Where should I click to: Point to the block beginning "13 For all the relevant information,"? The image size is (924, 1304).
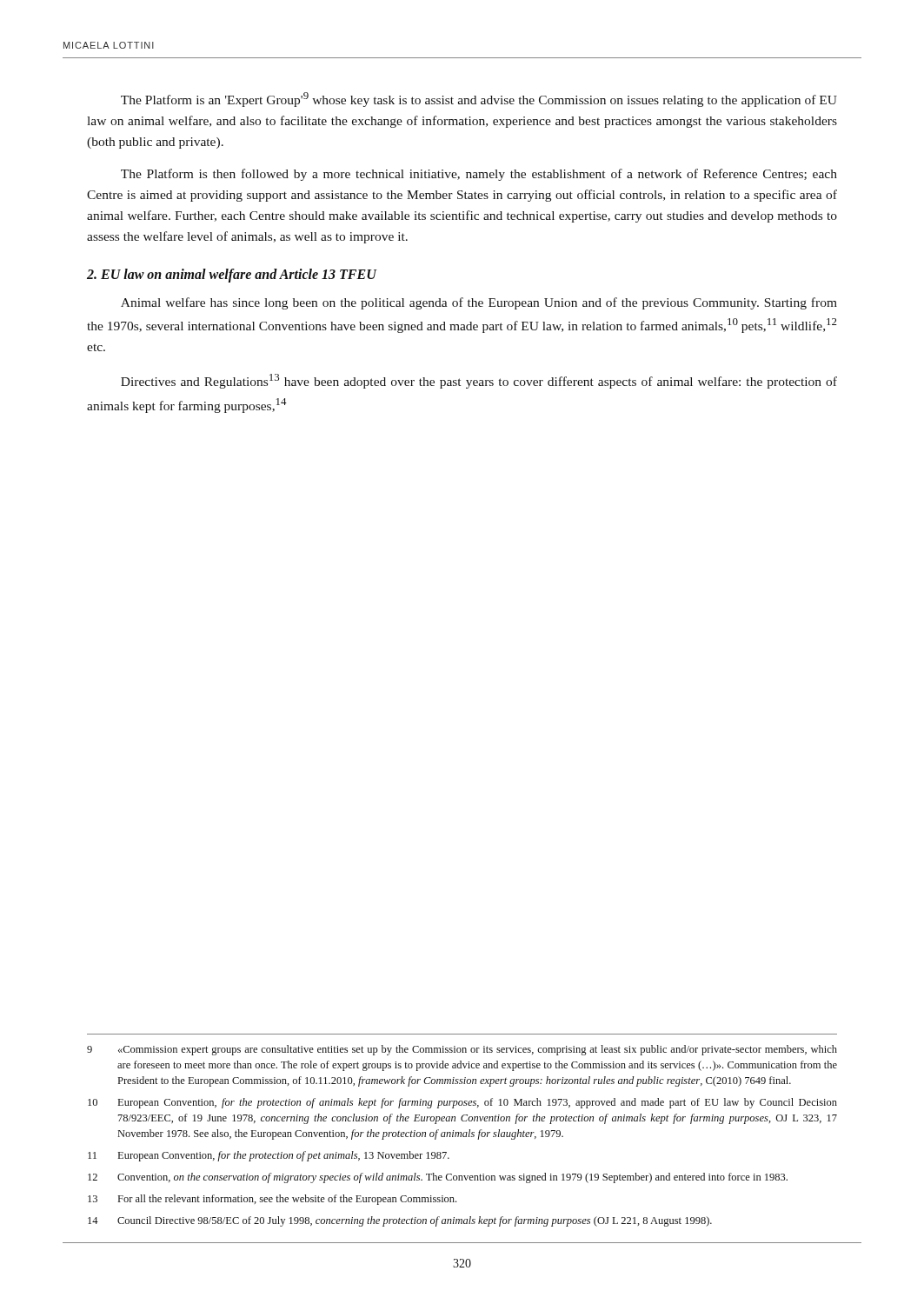462,1199
